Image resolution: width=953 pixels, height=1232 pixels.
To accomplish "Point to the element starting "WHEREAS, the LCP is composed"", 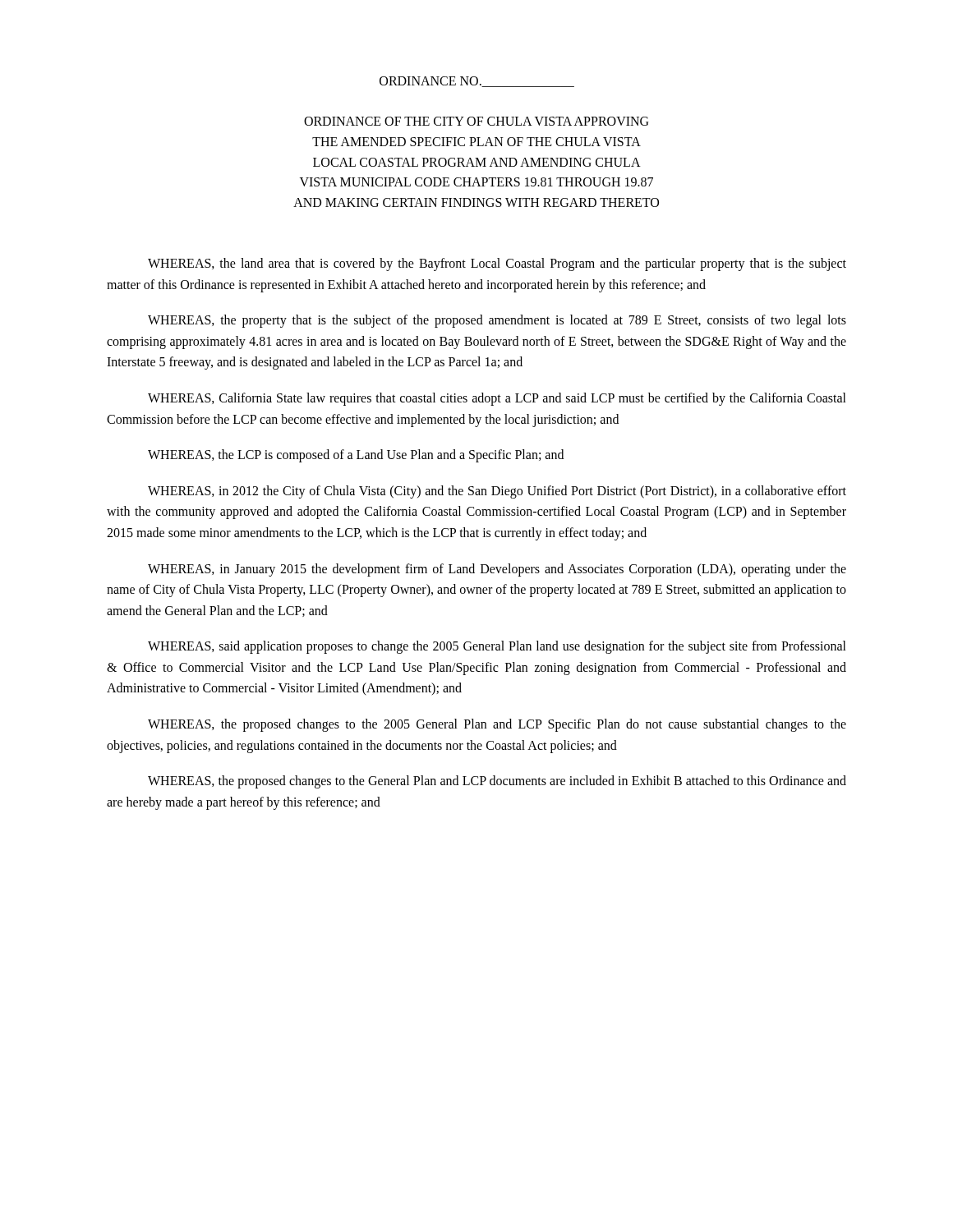I will pyautogui.click(x=356, y=455).
